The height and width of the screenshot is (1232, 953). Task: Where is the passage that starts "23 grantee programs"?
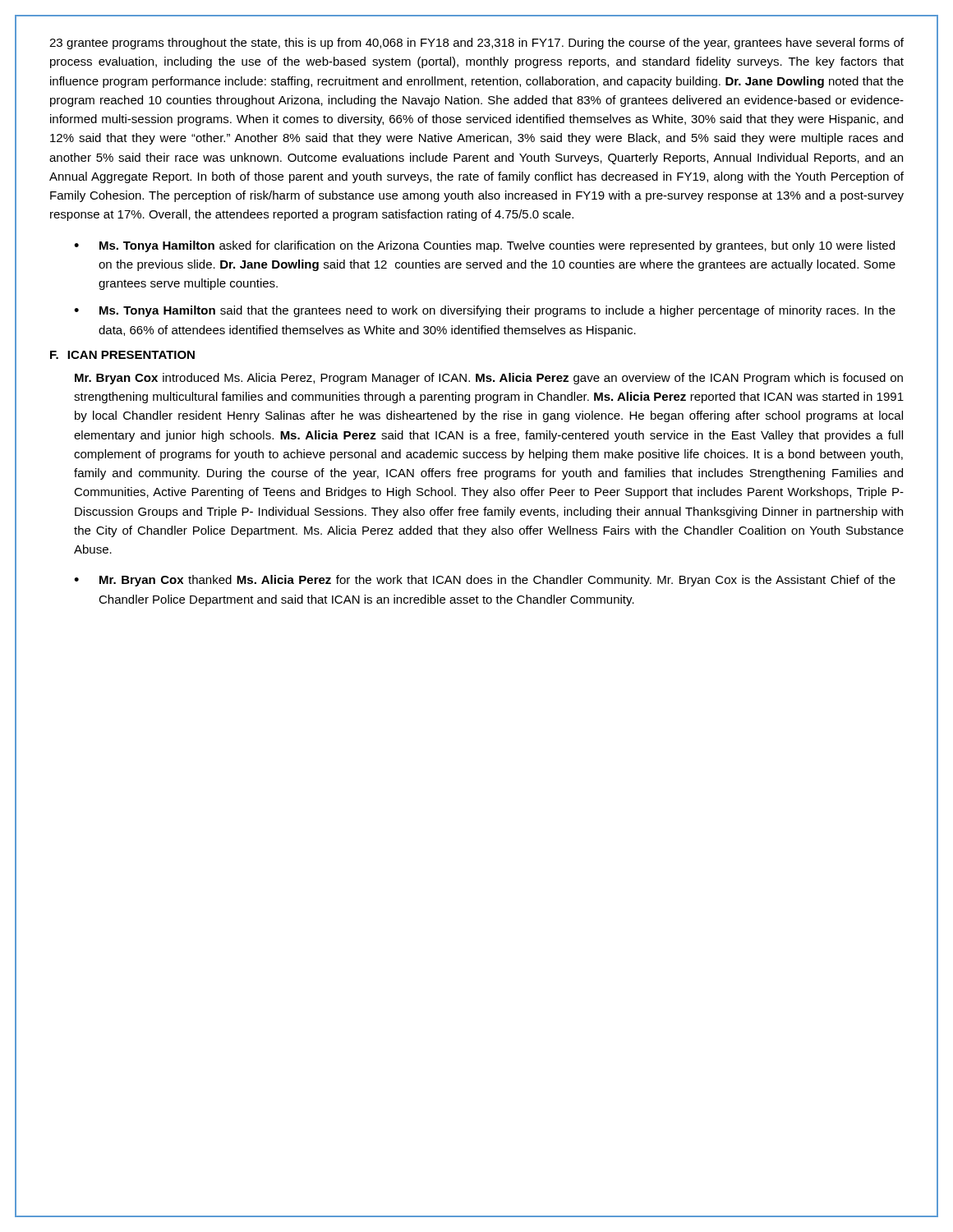[x=476, y=128]
